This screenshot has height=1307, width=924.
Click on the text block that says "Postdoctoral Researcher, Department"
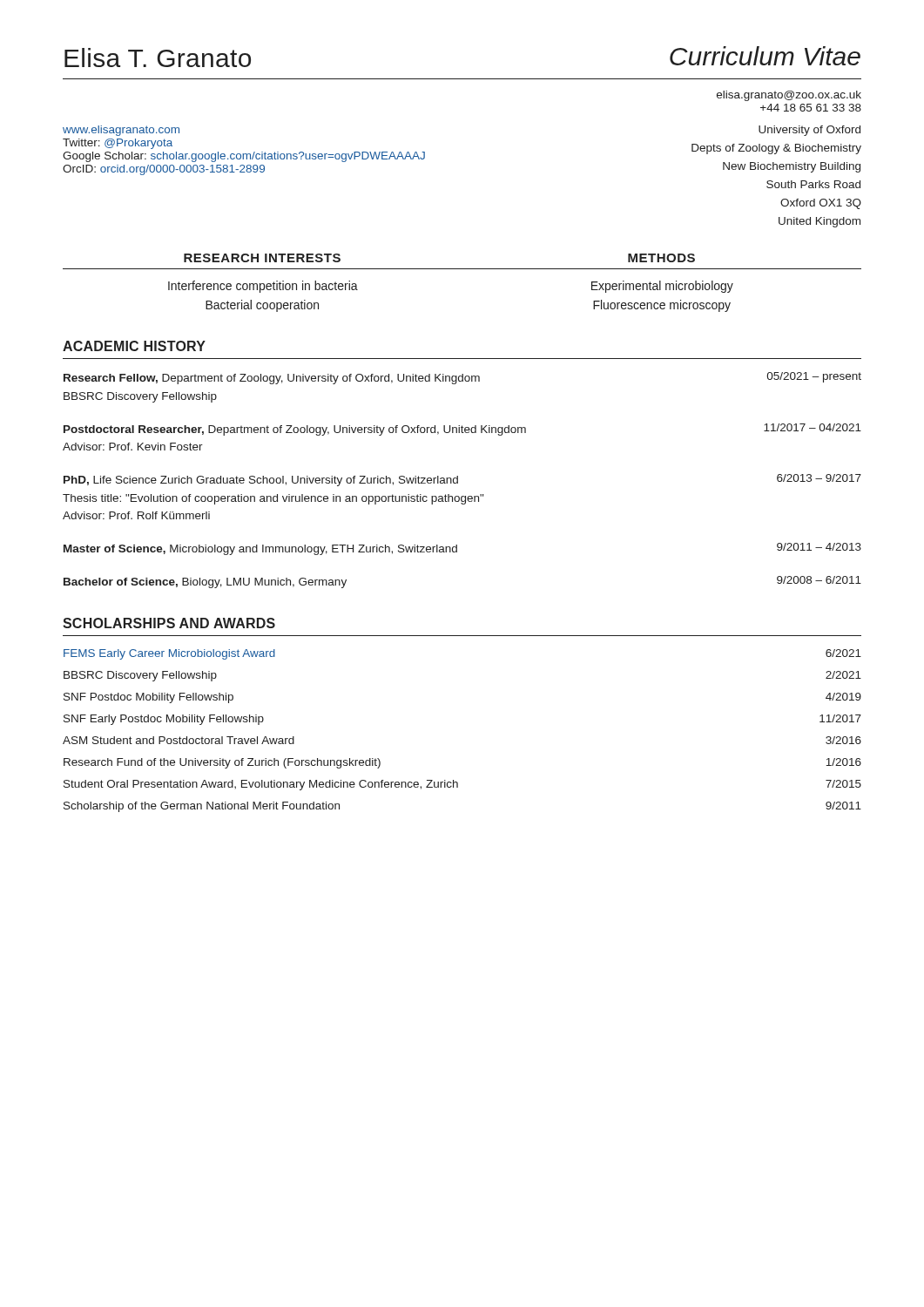[295, 438]
